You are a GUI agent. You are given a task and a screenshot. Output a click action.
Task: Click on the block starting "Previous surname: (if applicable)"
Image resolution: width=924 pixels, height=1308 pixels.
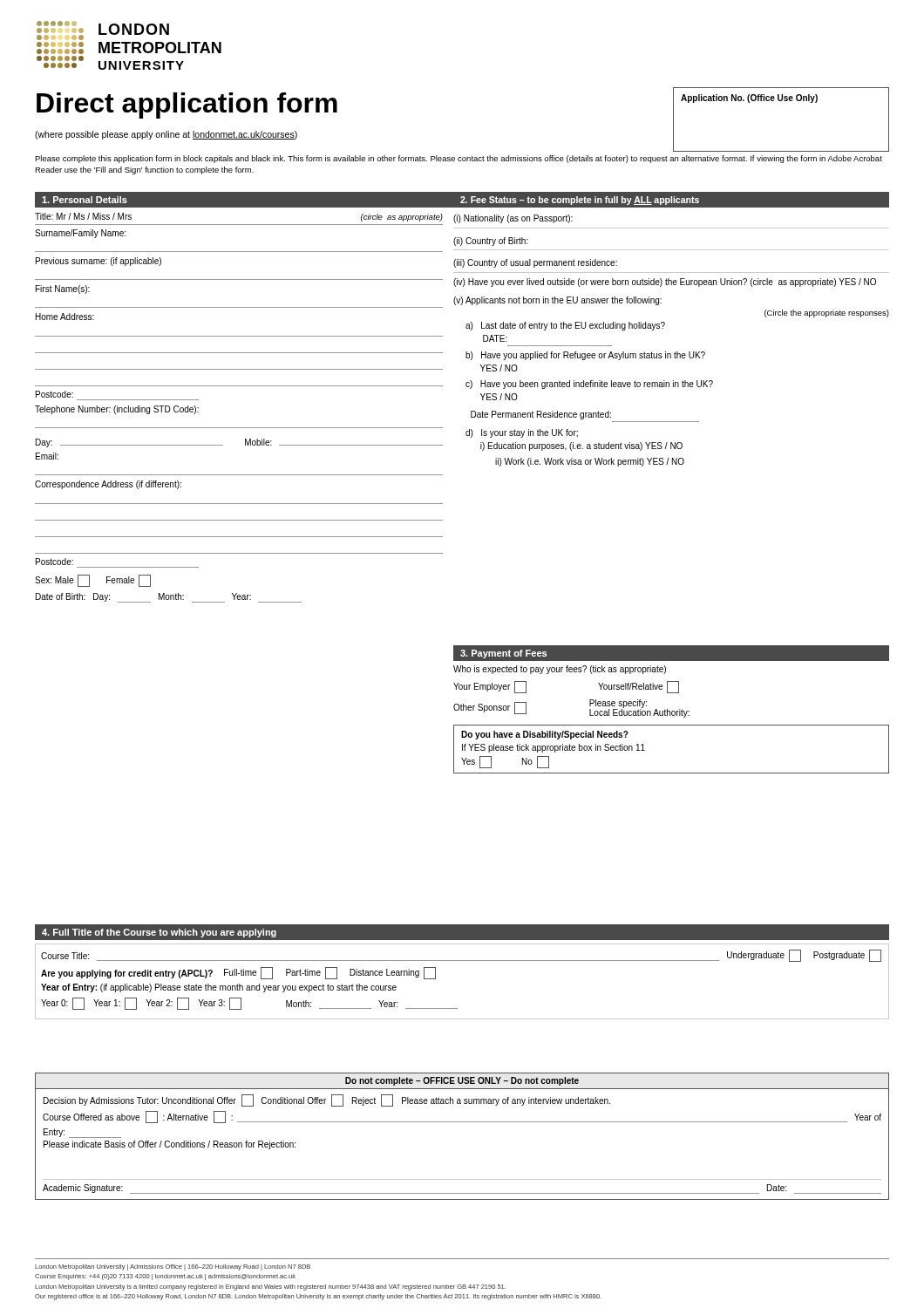coord(239,268)
